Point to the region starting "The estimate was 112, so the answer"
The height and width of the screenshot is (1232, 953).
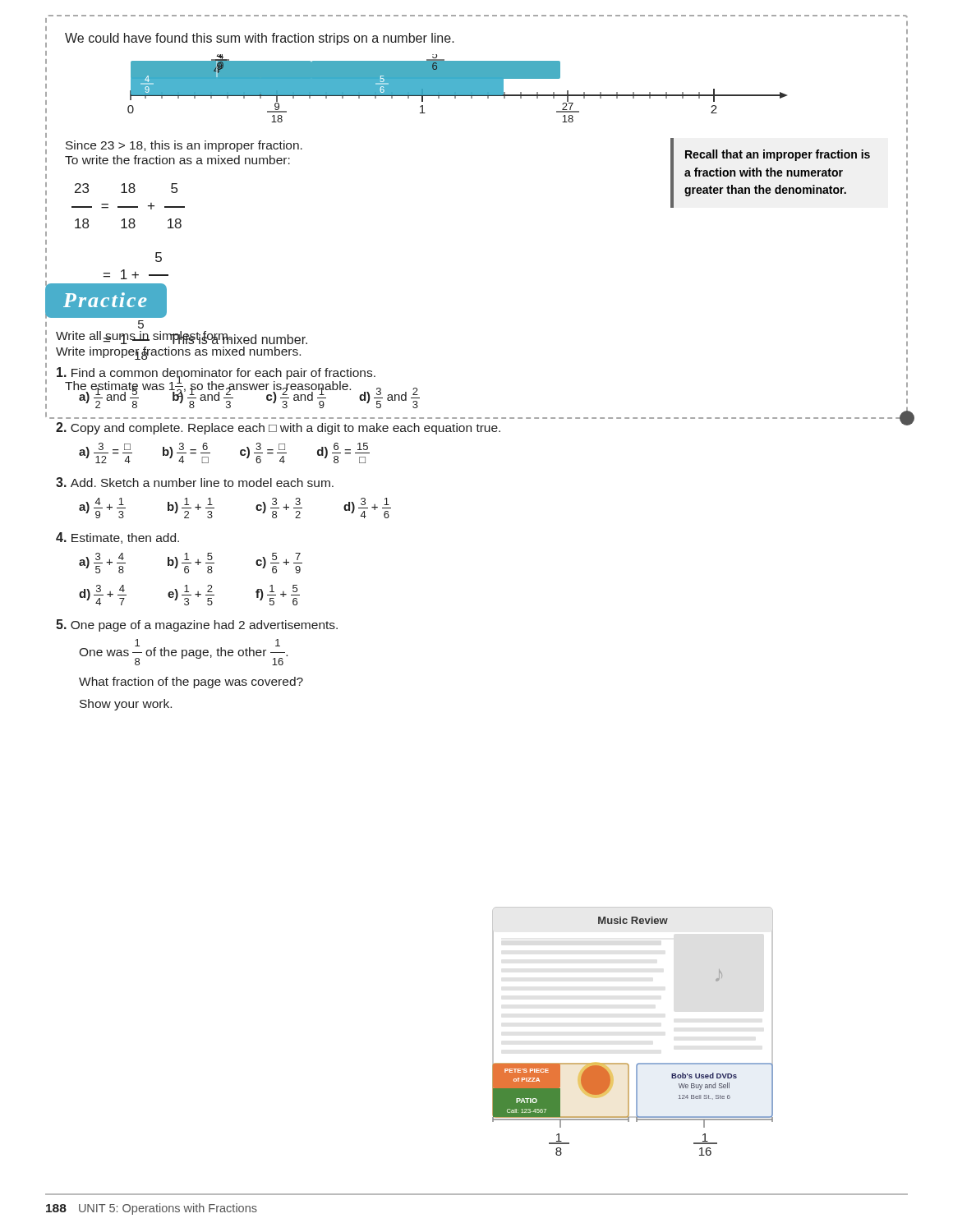pyautogui.click(x=209, y=387)
